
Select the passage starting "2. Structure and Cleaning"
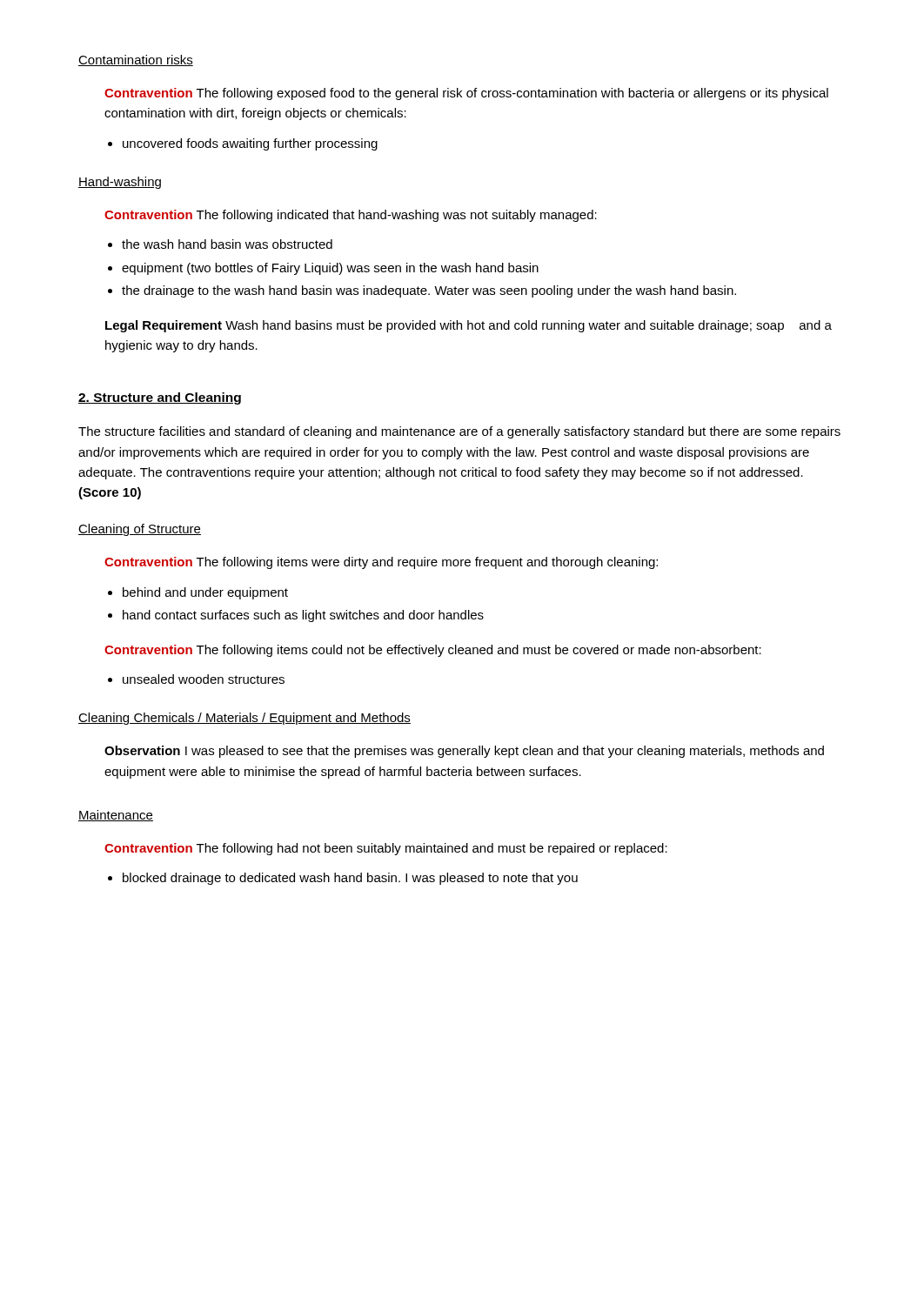[160, 397]
